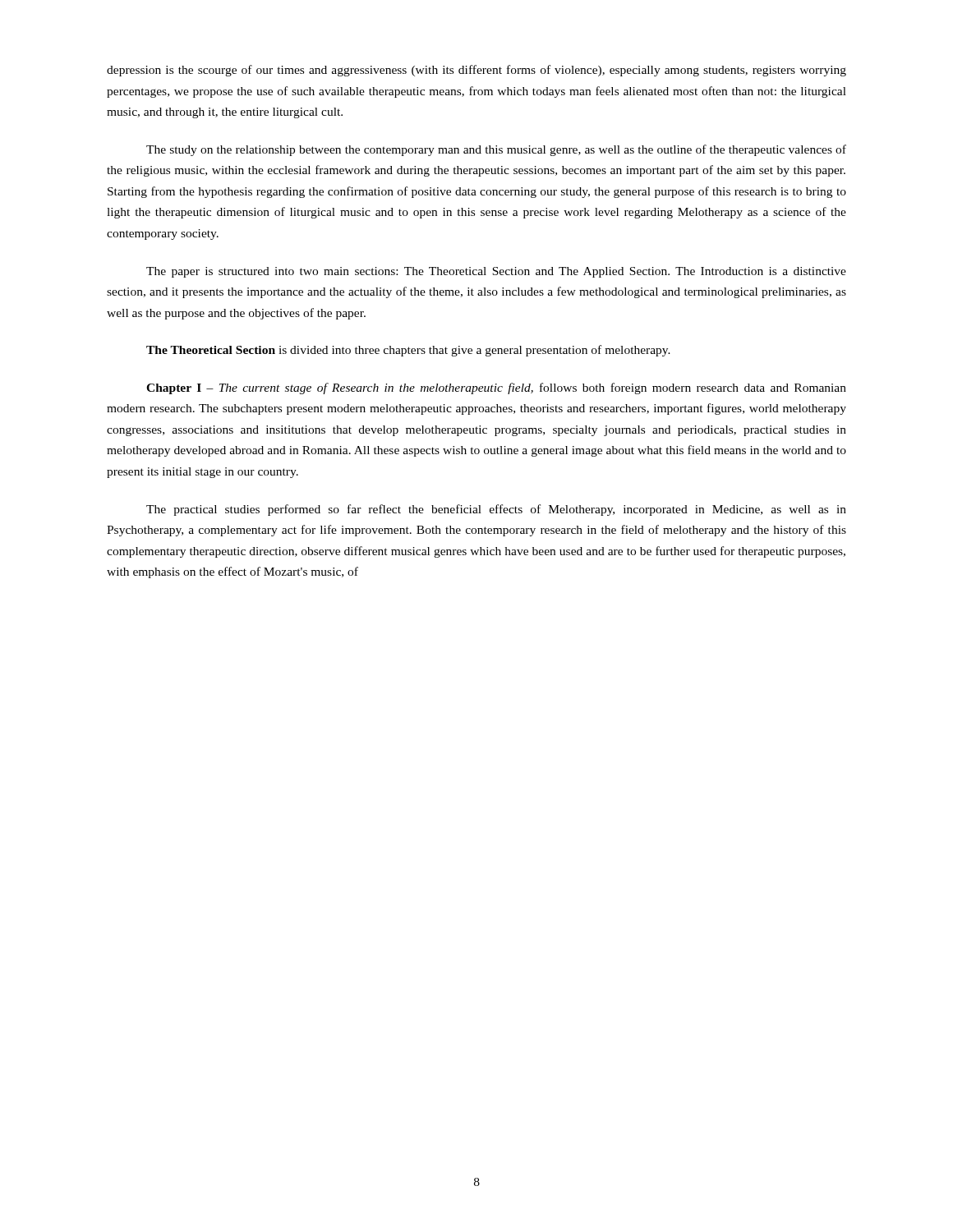Find the text block with the text "The study on the relationship between the contemporary"
The height and width of the screenshot is (1232, 953).
point(476,191)
